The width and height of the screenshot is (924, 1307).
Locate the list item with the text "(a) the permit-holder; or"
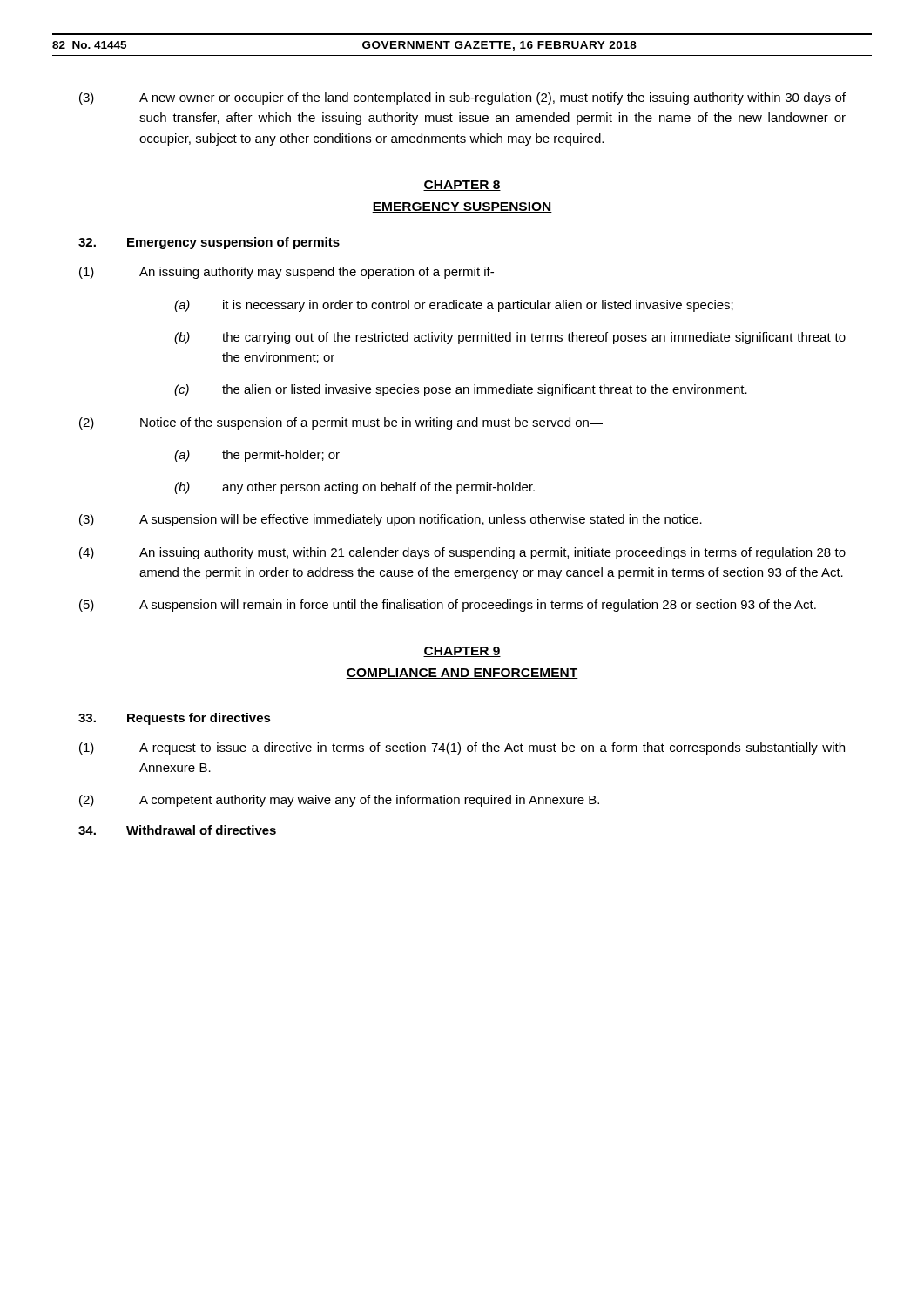point(257,456)
